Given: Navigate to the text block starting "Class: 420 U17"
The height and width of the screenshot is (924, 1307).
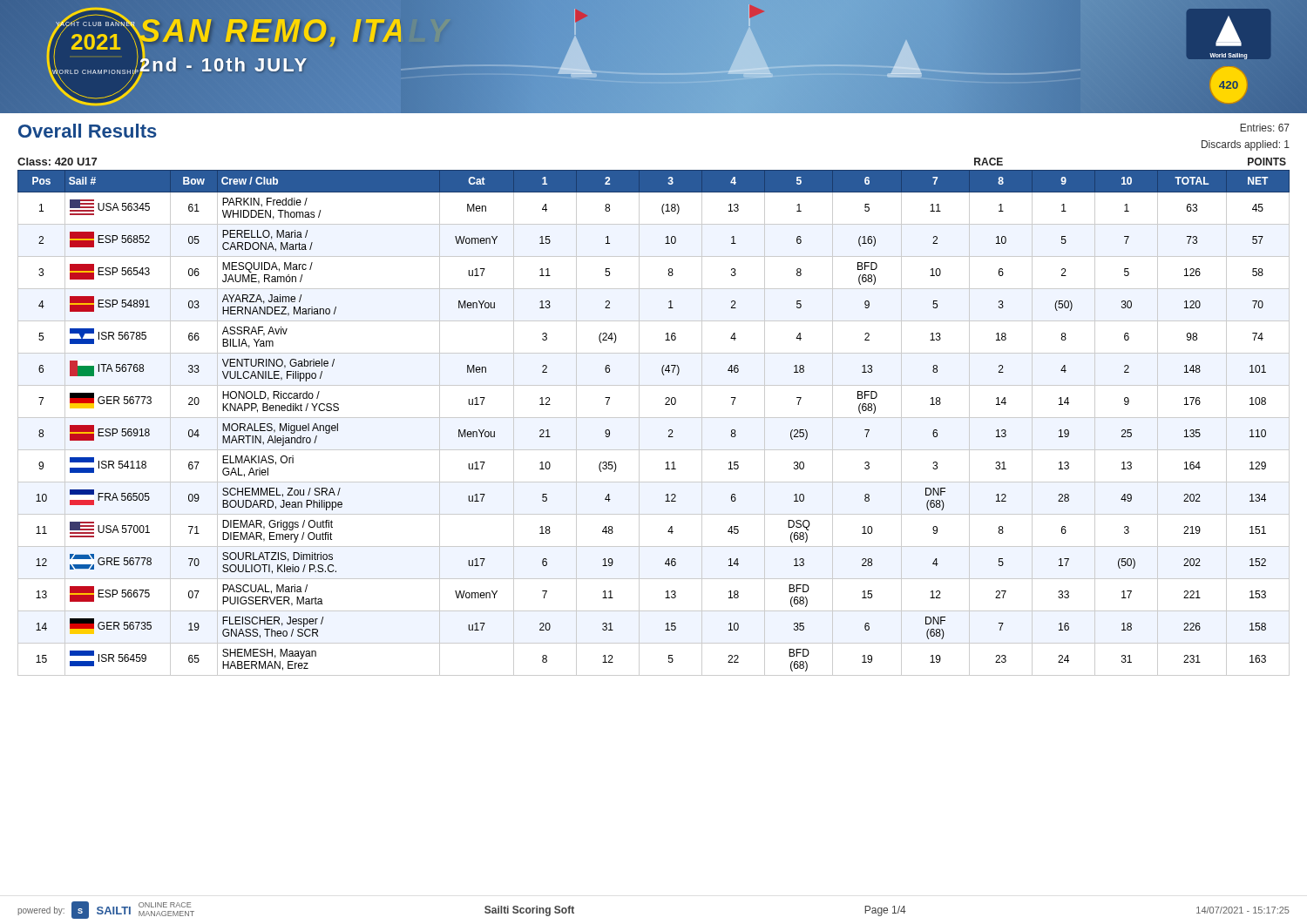Looking at the screenshot, I should click(x=57, y=162).
